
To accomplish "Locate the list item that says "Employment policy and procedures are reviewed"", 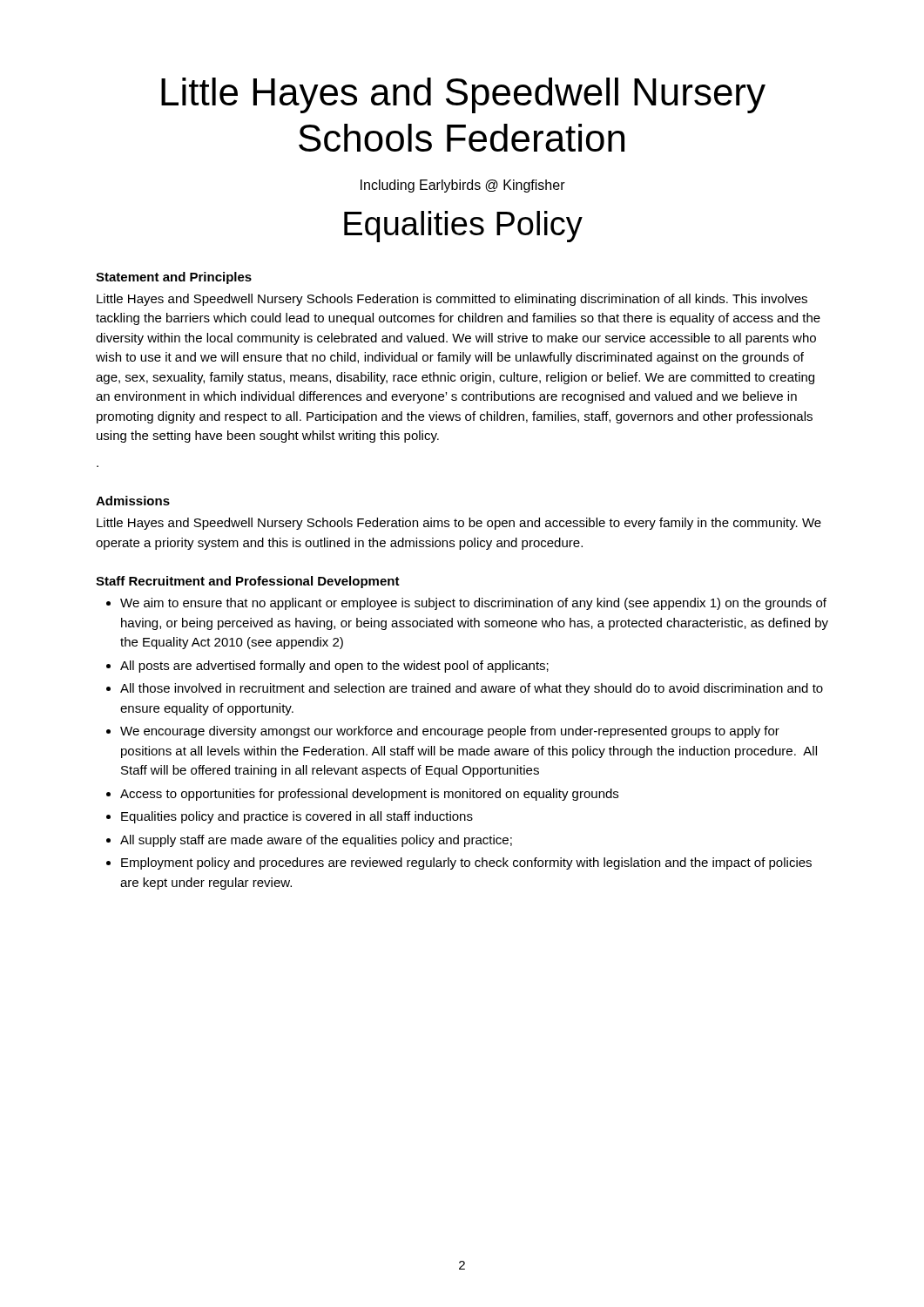I will 466,872.
